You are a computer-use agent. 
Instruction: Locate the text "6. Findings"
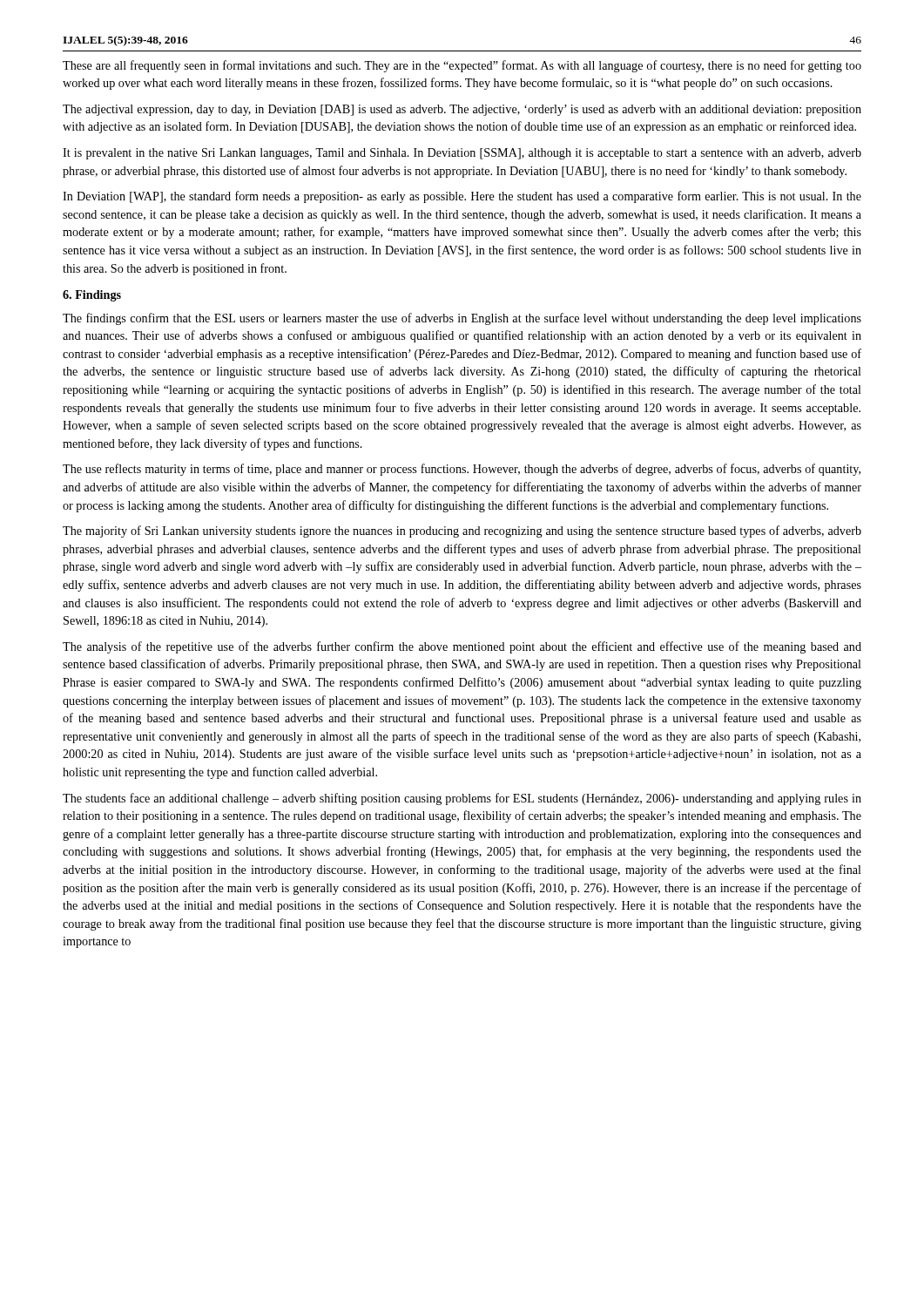pos(92,296)
